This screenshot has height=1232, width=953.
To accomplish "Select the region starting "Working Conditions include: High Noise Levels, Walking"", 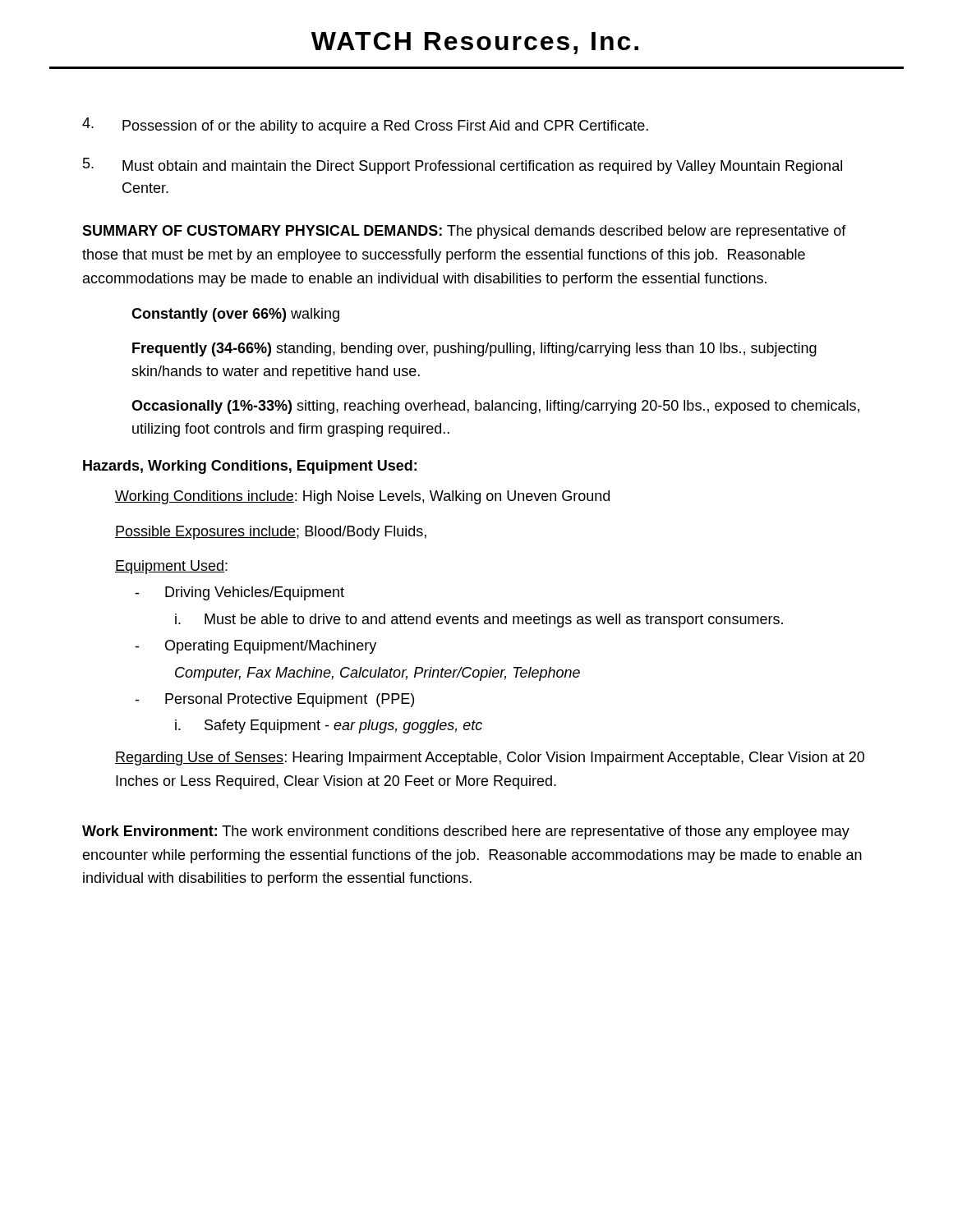I will [x=363, y=496].
